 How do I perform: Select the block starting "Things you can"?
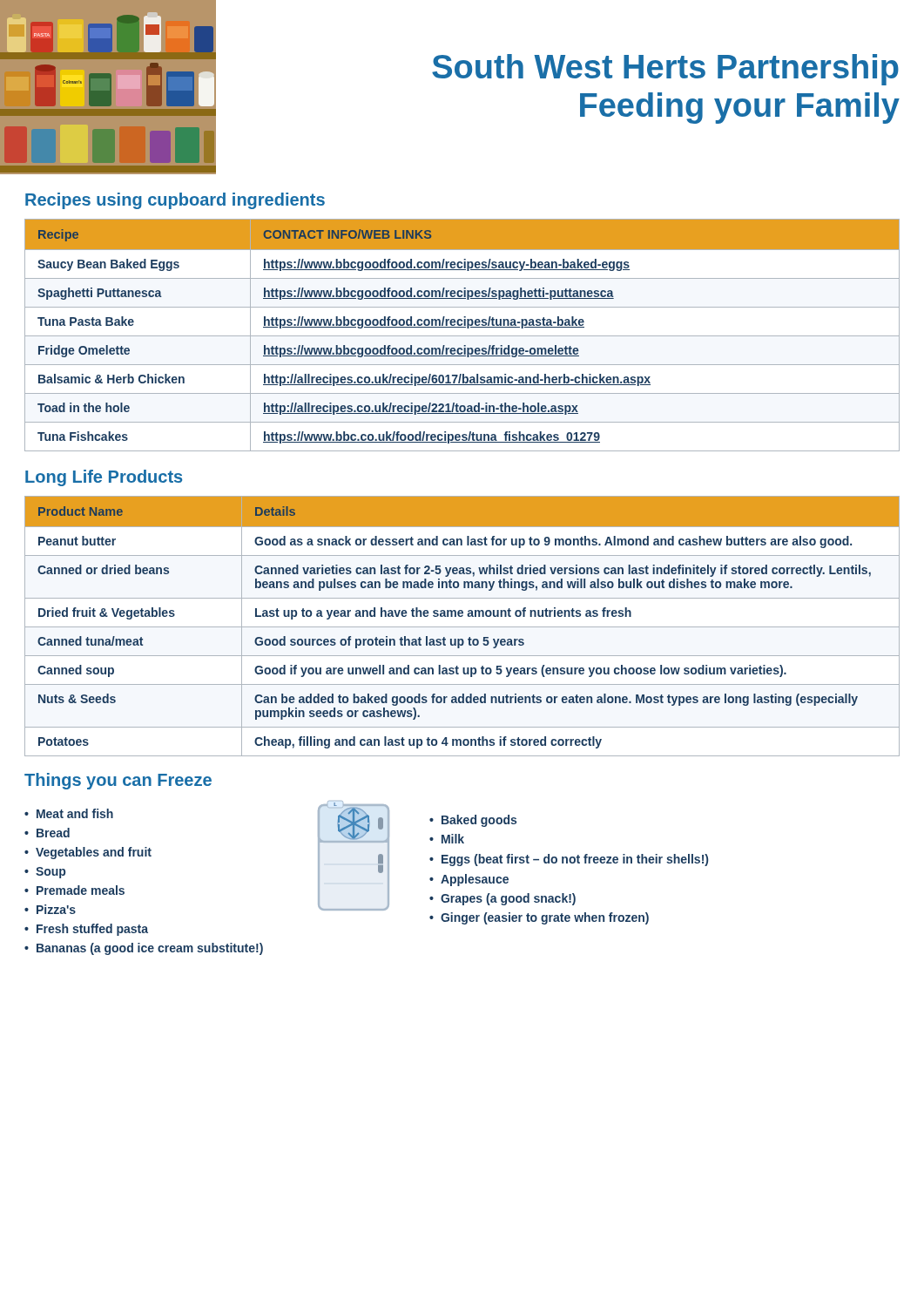118,780
